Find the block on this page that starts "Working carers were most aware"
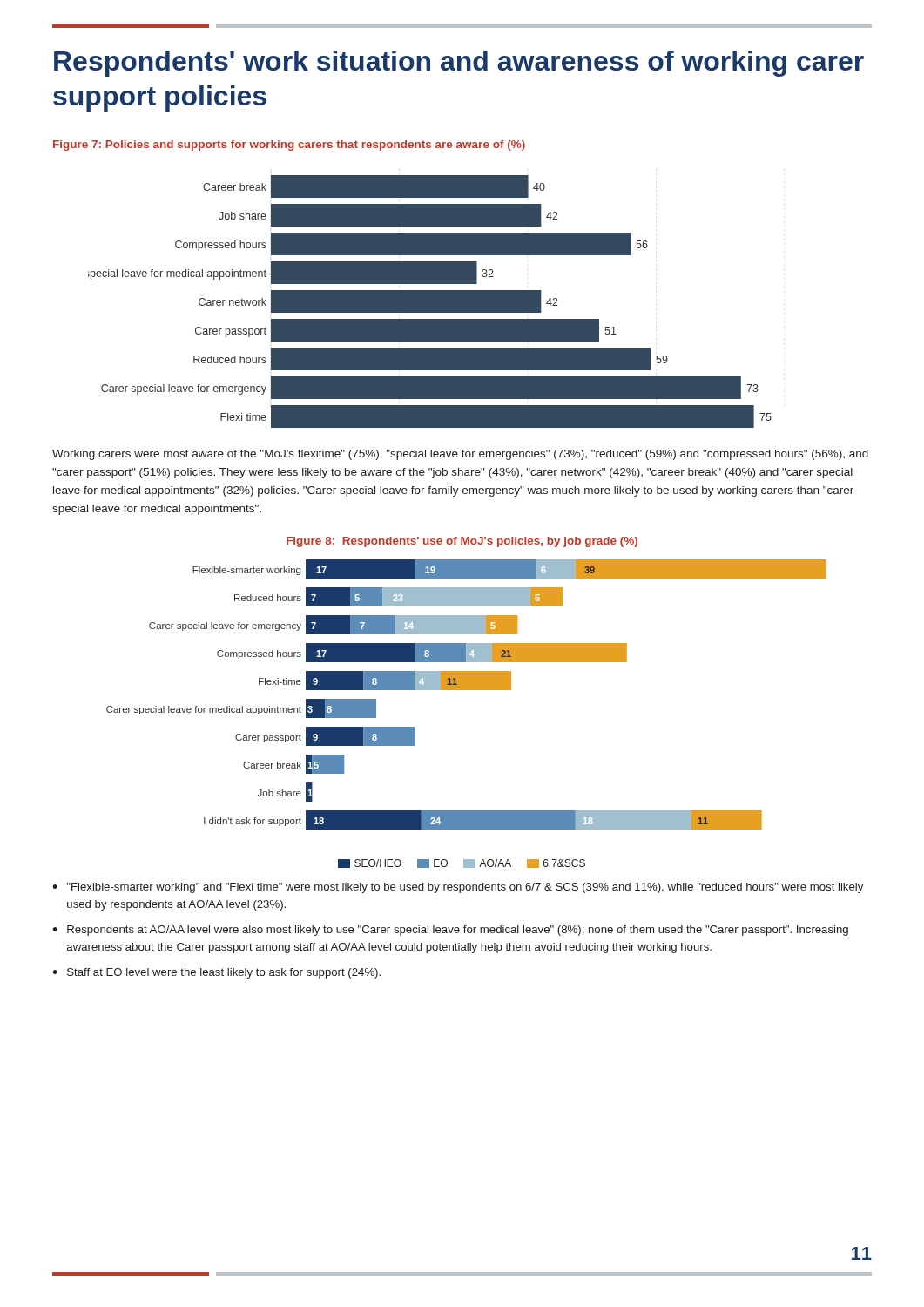Screen dimensions: 1307x924 tap(460, 481)
